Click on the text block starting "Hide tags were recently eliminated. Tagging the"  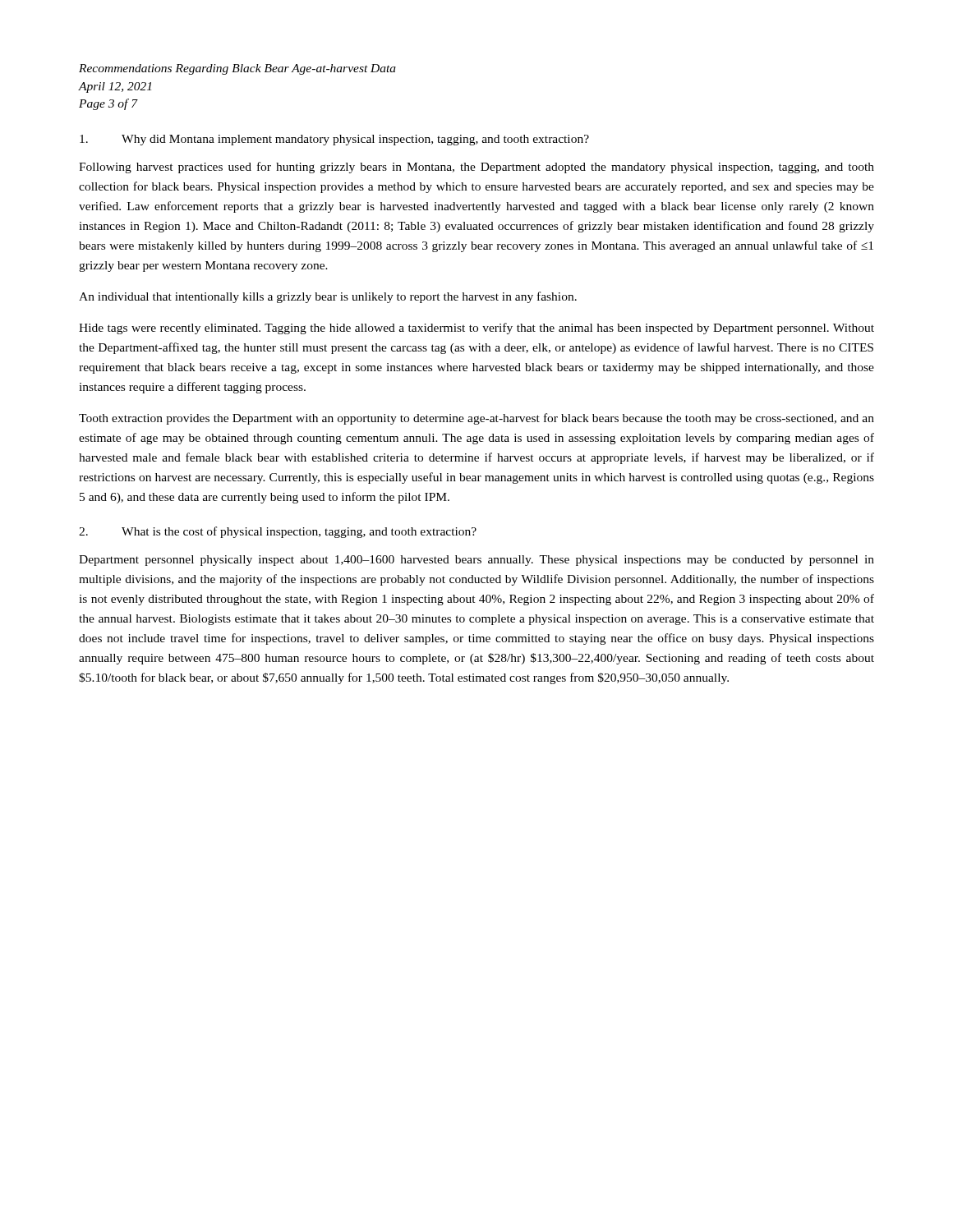click(x=476, y=357)
